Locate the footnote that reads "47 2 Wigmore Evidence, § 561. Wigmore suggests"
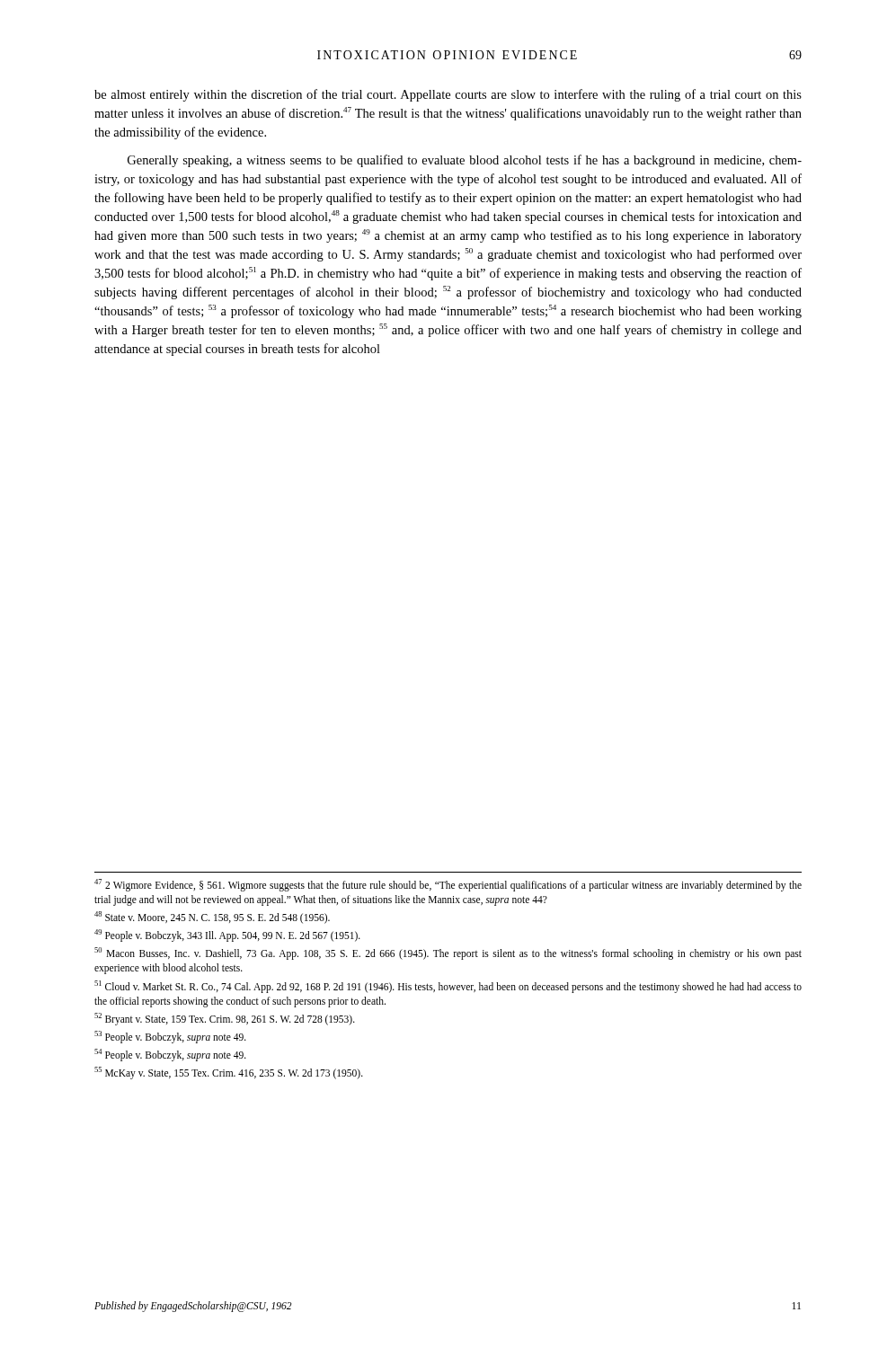The height and width of the screenshot is (1348, 896). pyautogui.click(x=448, y=891)
